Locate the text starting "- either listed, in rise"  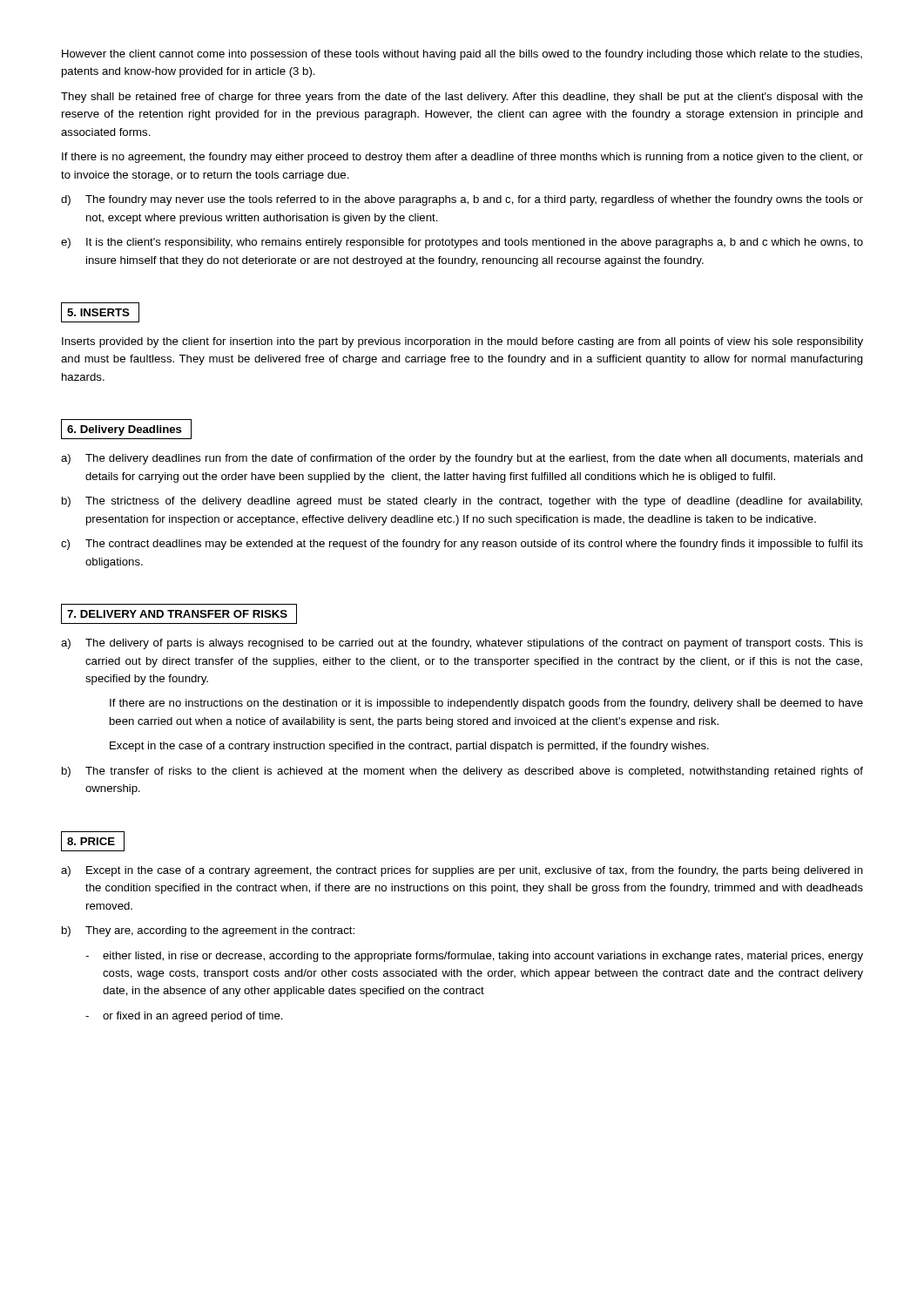[x=474, y=973]
